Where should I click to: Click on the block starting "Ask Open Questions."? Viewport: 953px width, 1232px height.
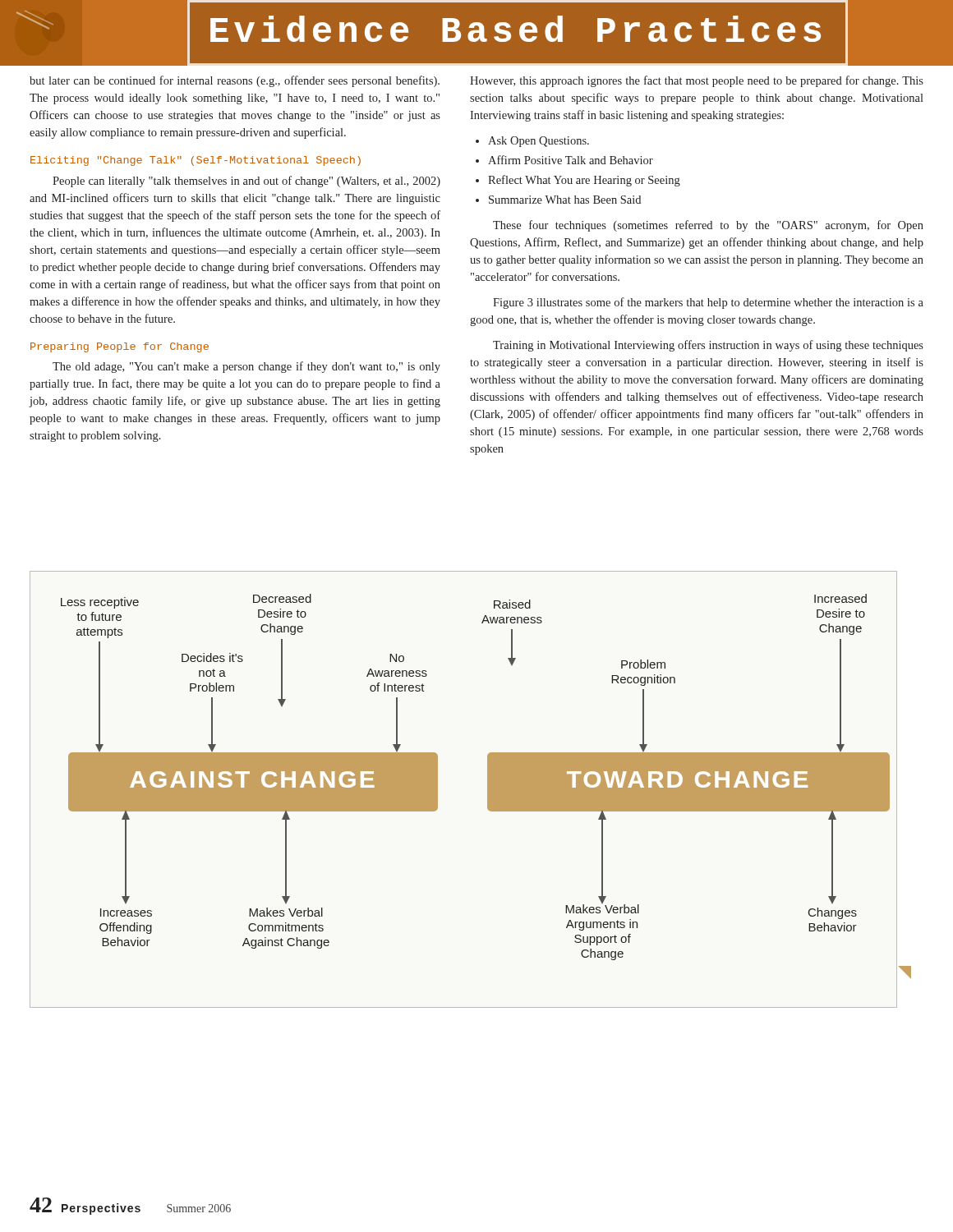[x=539, y=141]
